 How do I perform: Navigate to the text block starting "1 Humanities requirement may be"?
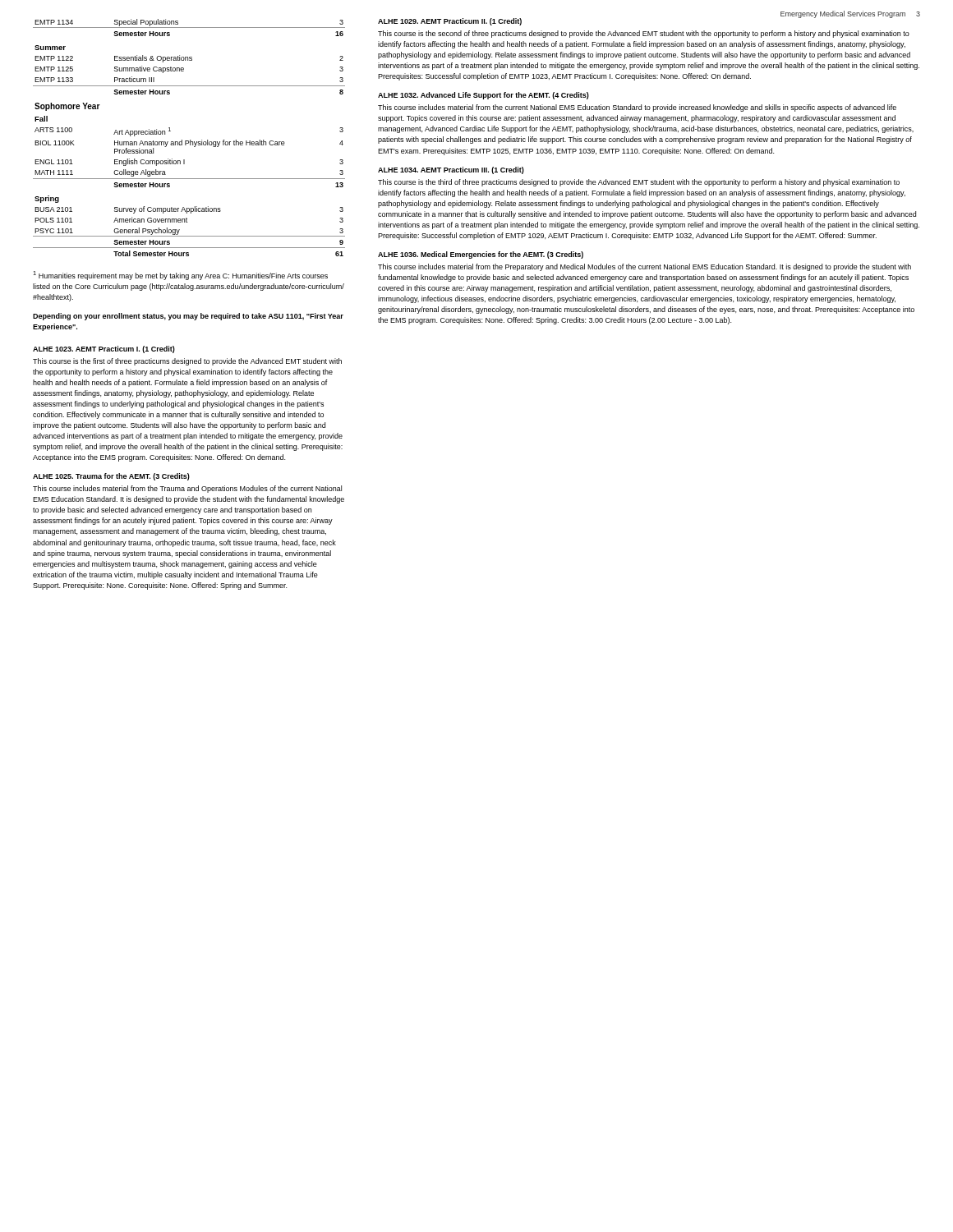tap(188, 285)
